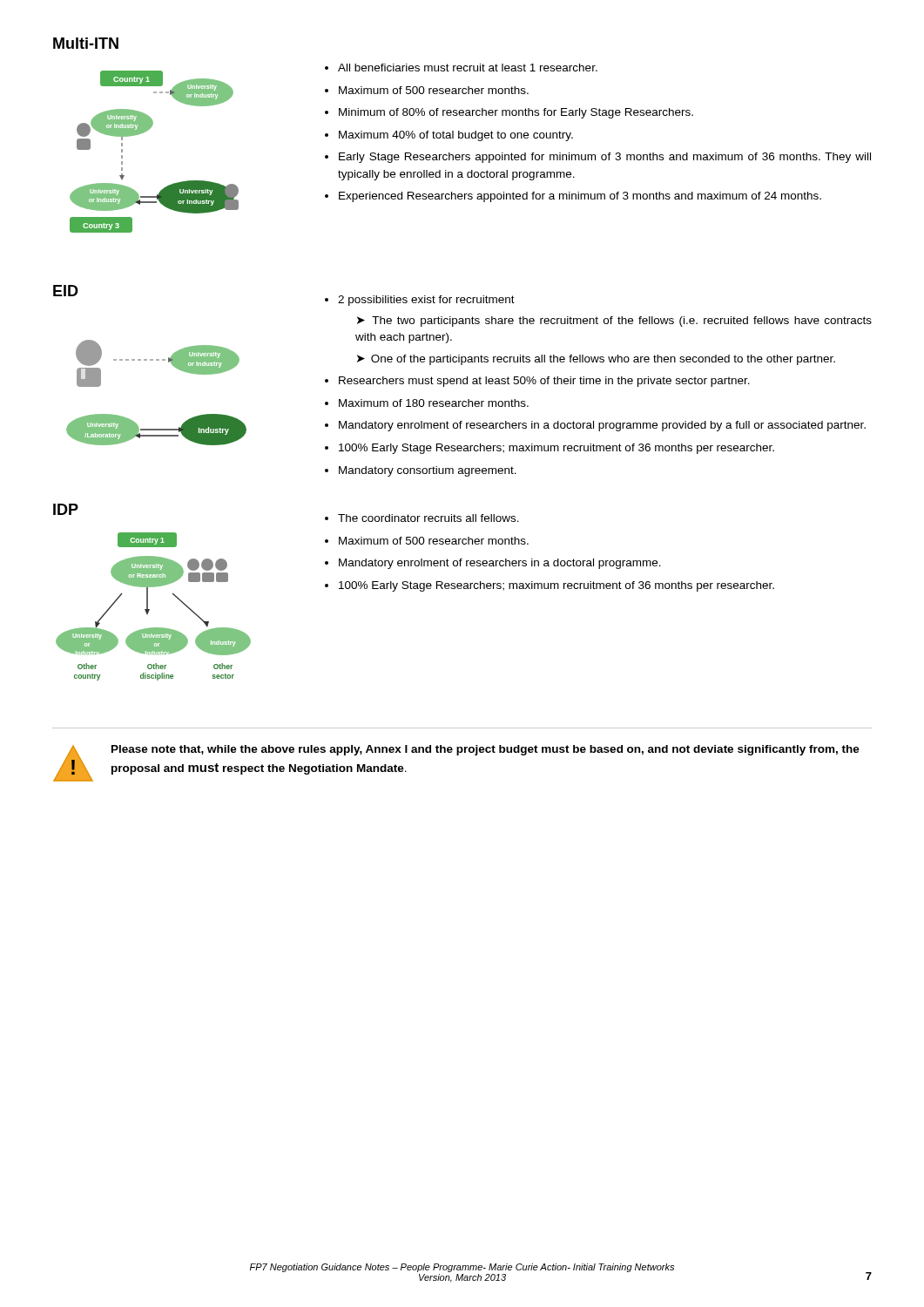Select the region starting "Experienced Researchers appointed for a"
Viewport: 924px width, 1307px height.
(580, 196)
